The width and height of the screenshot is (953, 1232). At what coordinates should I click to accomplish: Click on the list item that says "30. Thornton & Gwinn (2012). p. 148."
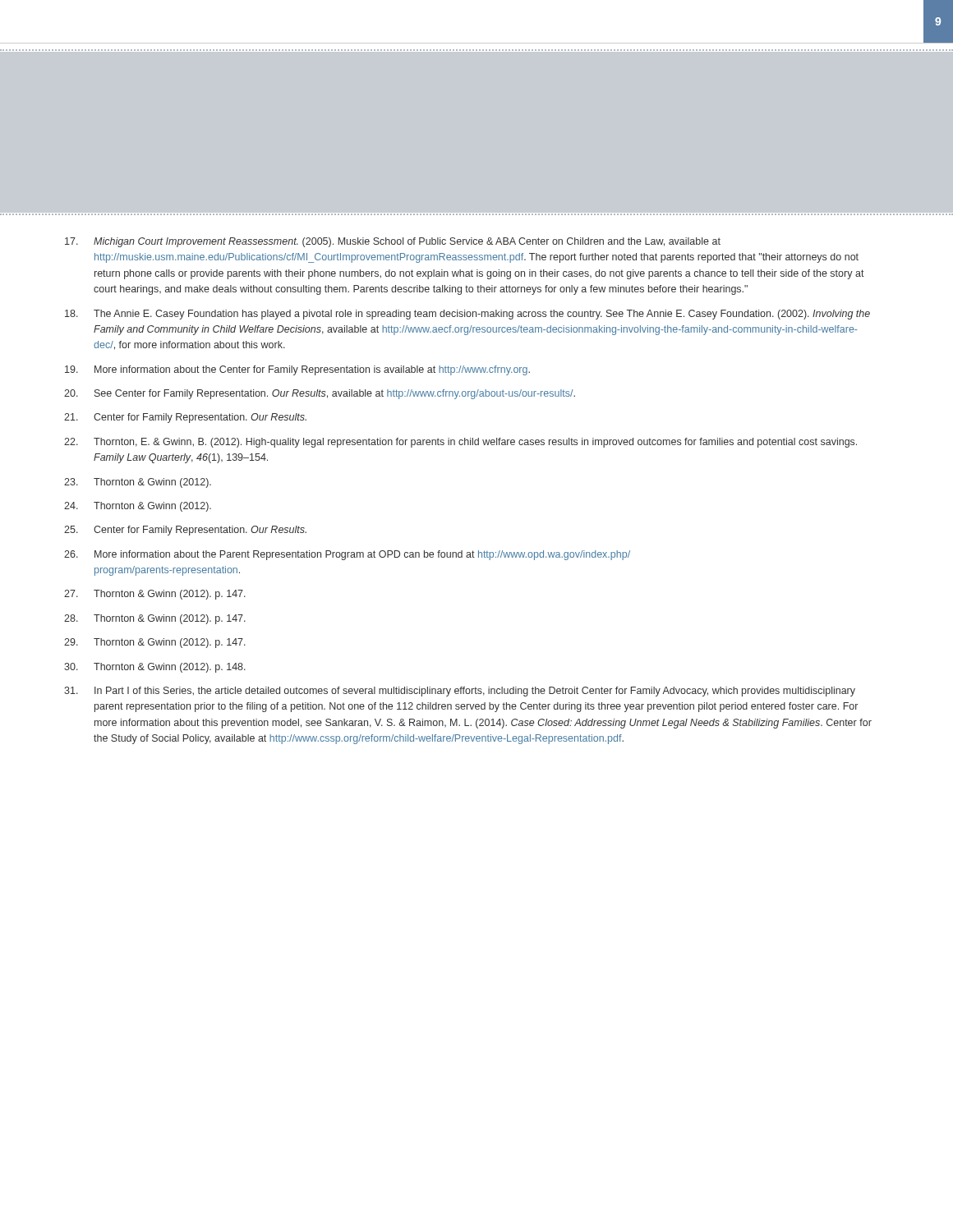point(155,668)
